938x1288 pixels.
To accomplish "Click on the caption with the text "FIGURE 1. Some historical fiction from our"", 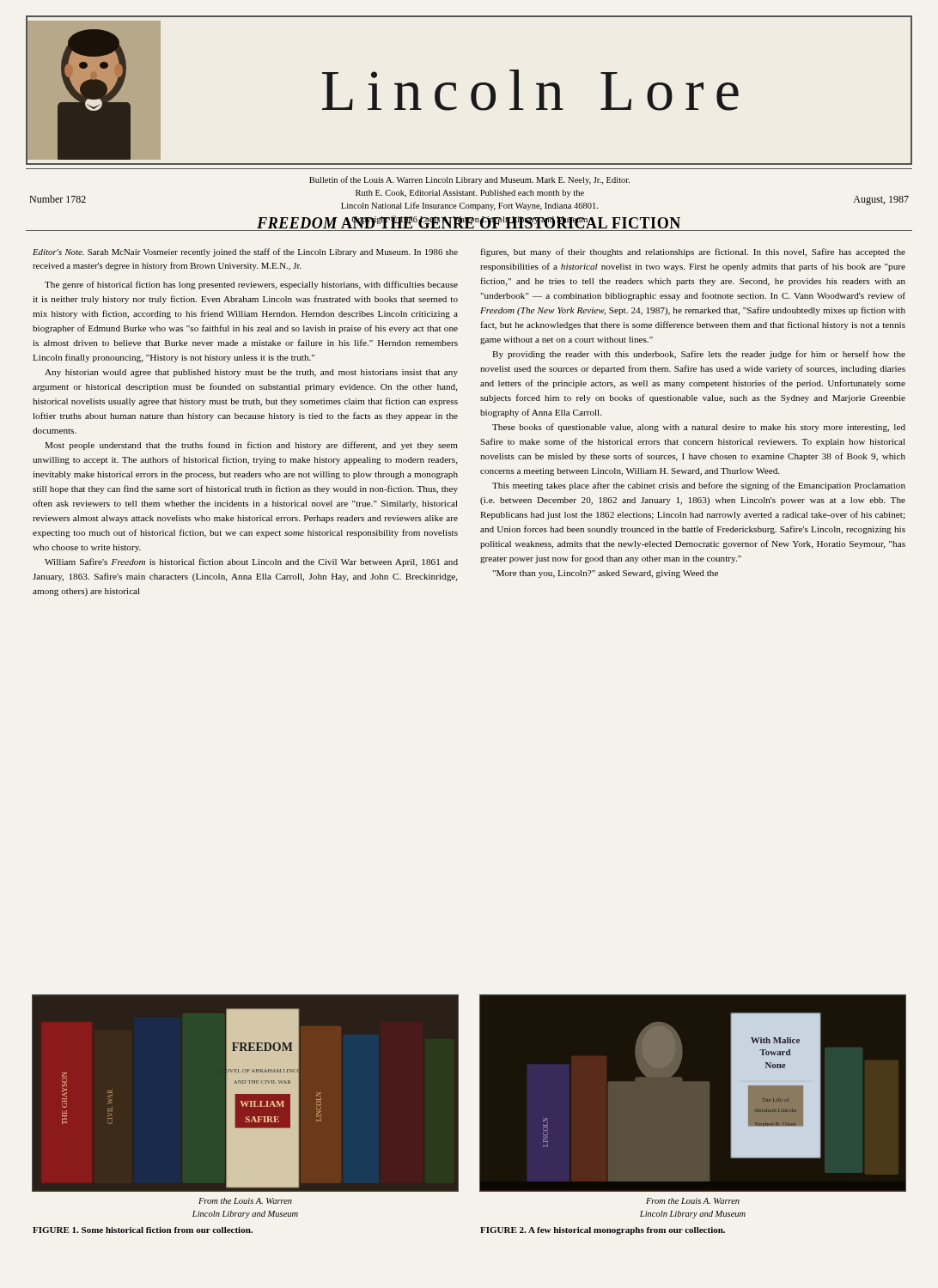I will pos(143,1230).
